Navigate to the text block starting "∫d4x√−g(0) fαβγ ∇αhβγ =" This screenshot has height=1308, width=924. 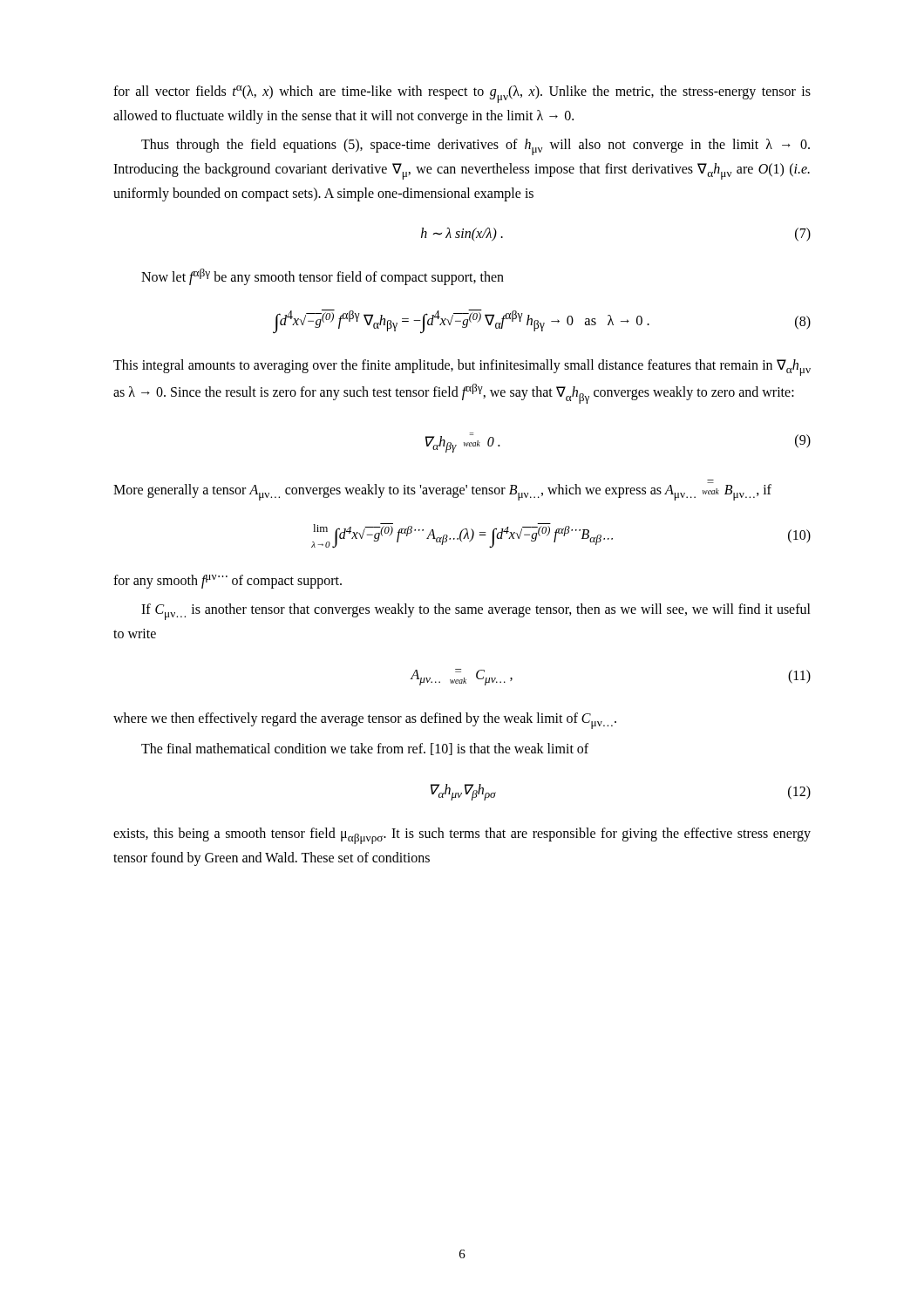(x=462, y=322)
